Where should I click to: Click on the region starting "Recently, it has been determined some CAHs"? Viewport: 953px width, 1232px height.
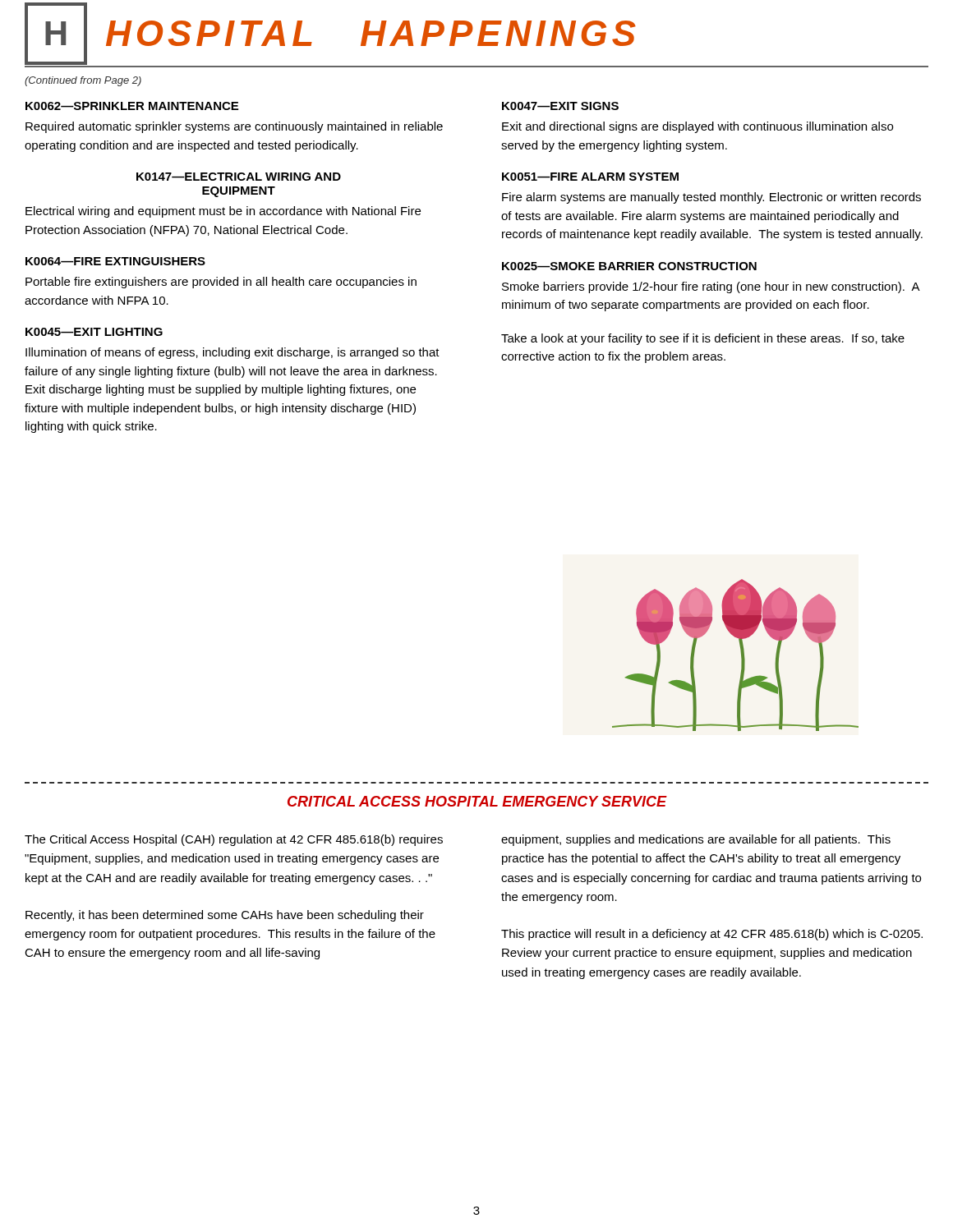point(230,933)
